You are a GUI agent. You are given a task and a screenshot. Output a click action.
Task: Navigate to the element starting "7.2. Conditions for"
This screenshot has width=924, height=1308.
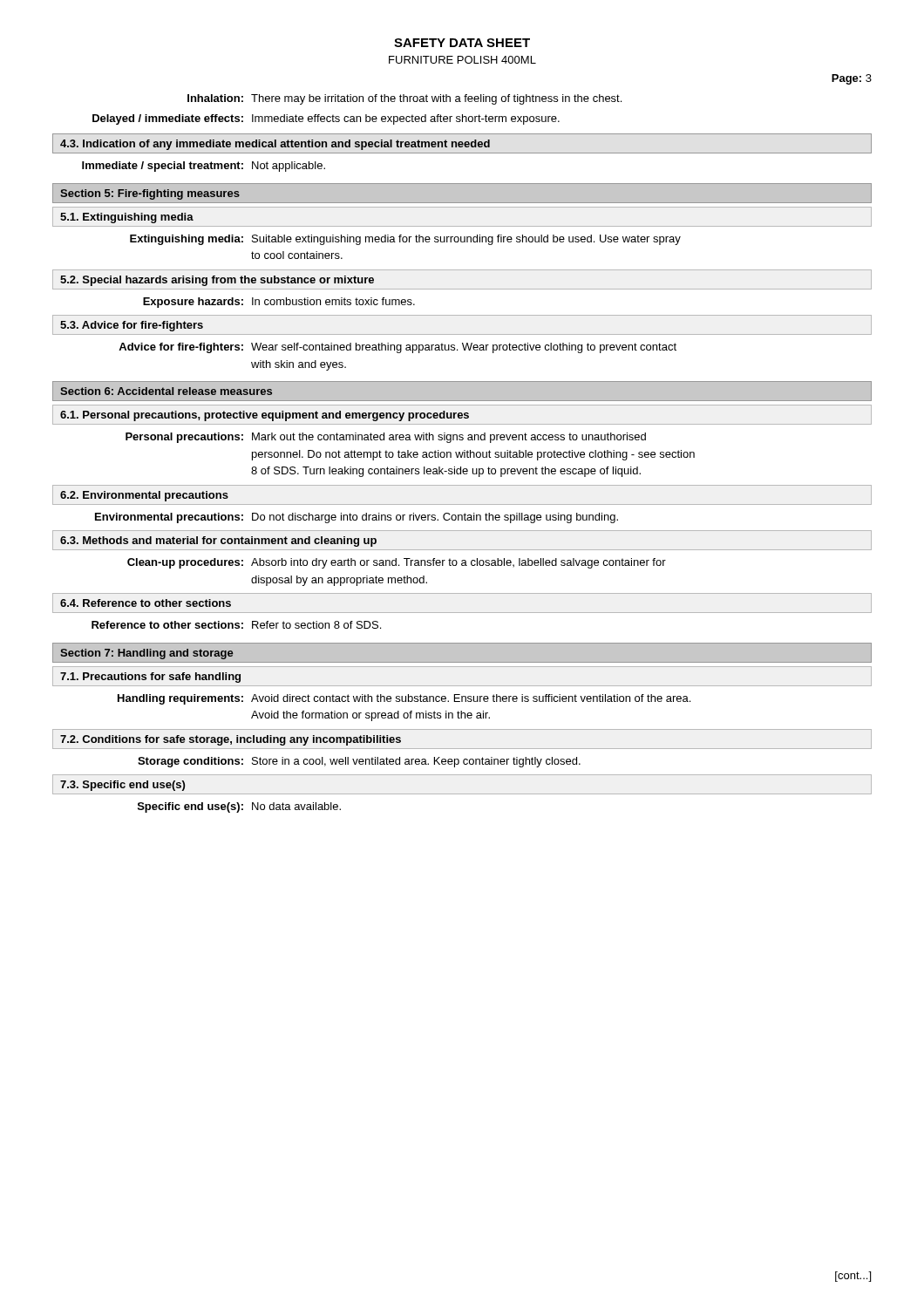click(231, 739)
